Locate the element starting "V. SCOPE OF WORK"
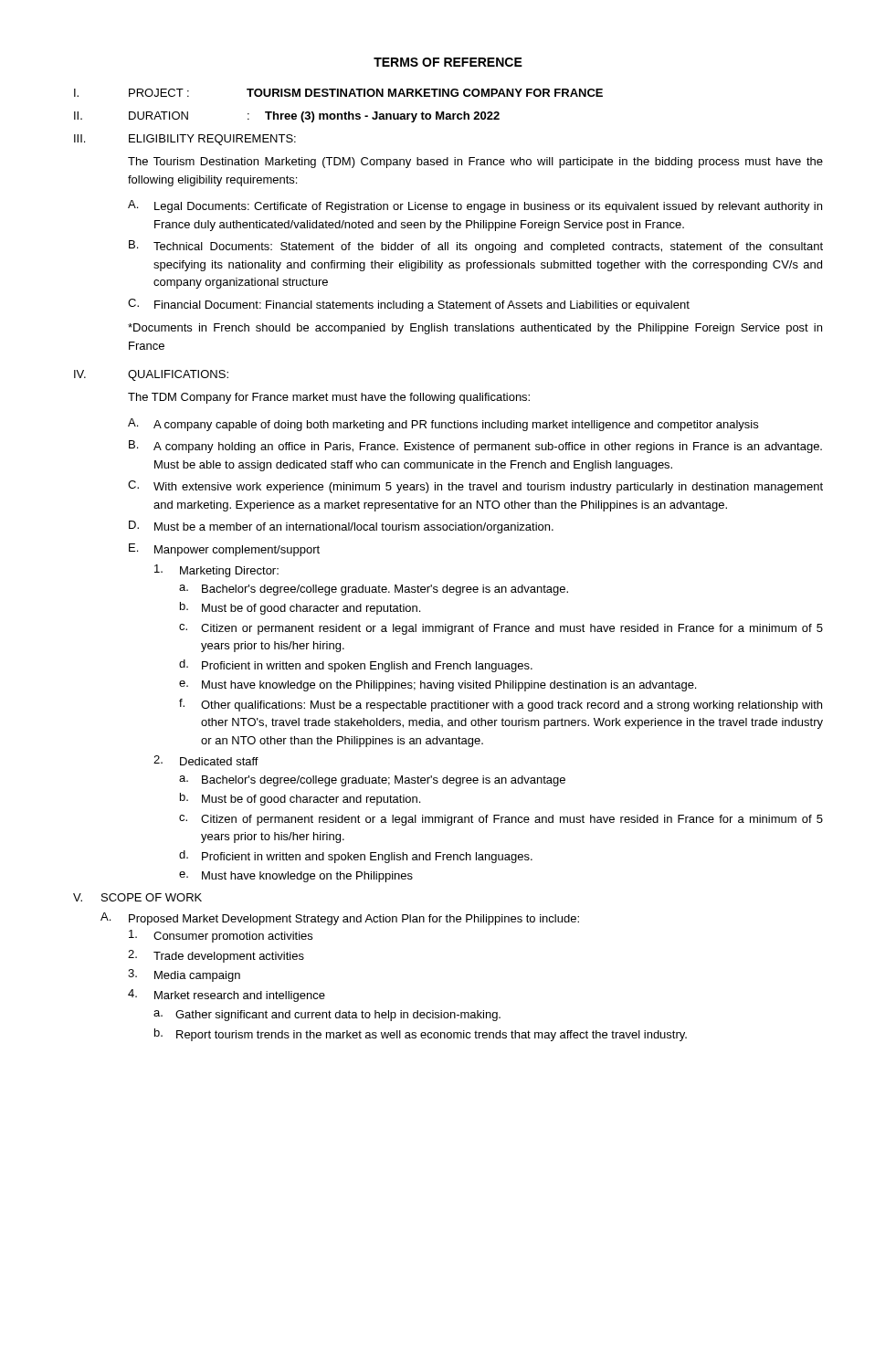896x1370 pixels. [x=137, y=897]
